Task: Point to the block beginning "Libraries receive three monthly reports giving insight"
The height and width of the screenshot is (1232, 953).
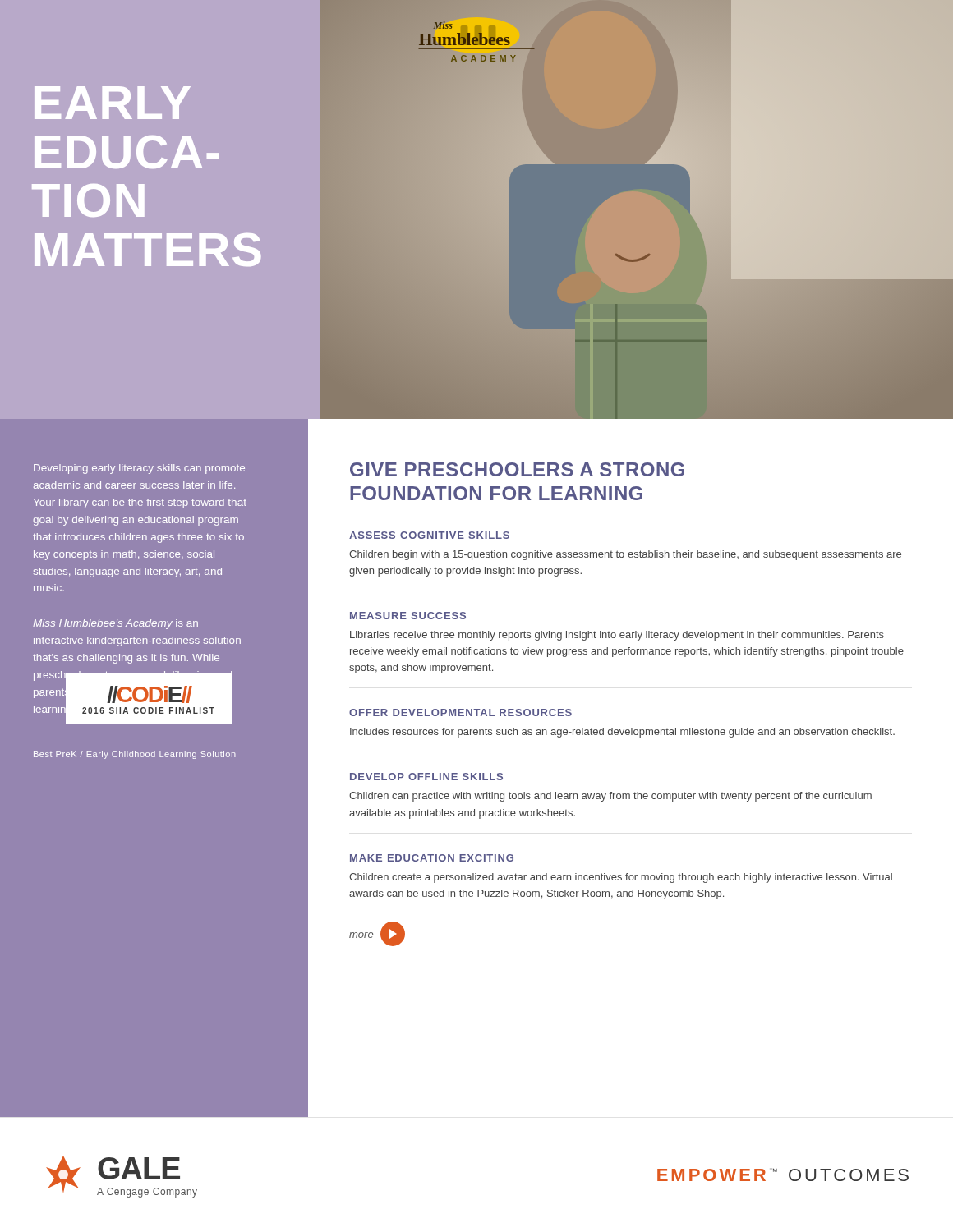Action: (x=626, y=651)
